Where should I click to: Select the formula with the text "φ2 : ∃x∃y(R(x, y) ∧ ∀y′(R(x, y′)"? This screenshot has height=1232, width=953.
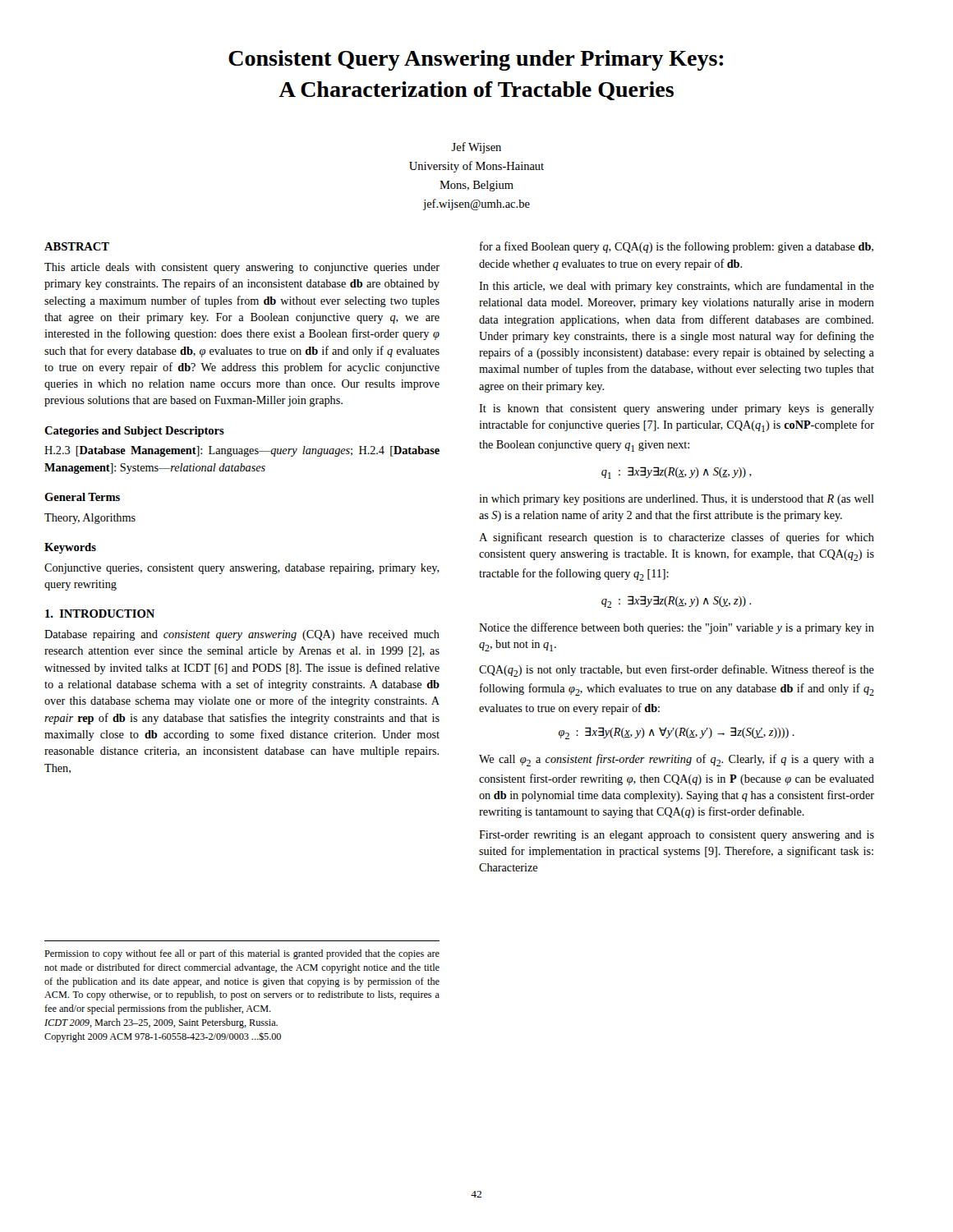[x=676, y=734]
